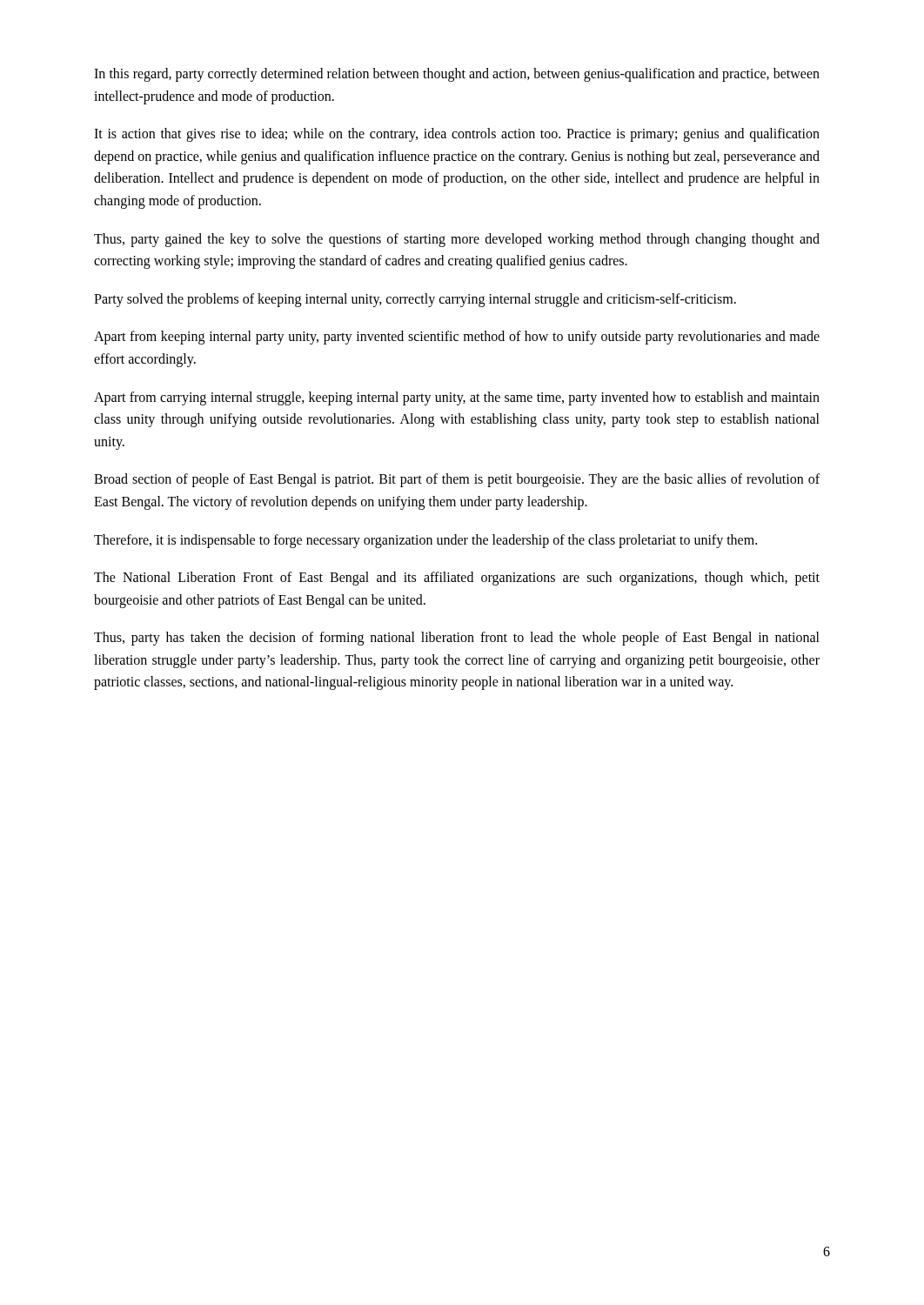Screen dimensions: 1305x924
Task: Locate the block of text that opens with "Therefore, it is"
Action: point(457,540)
